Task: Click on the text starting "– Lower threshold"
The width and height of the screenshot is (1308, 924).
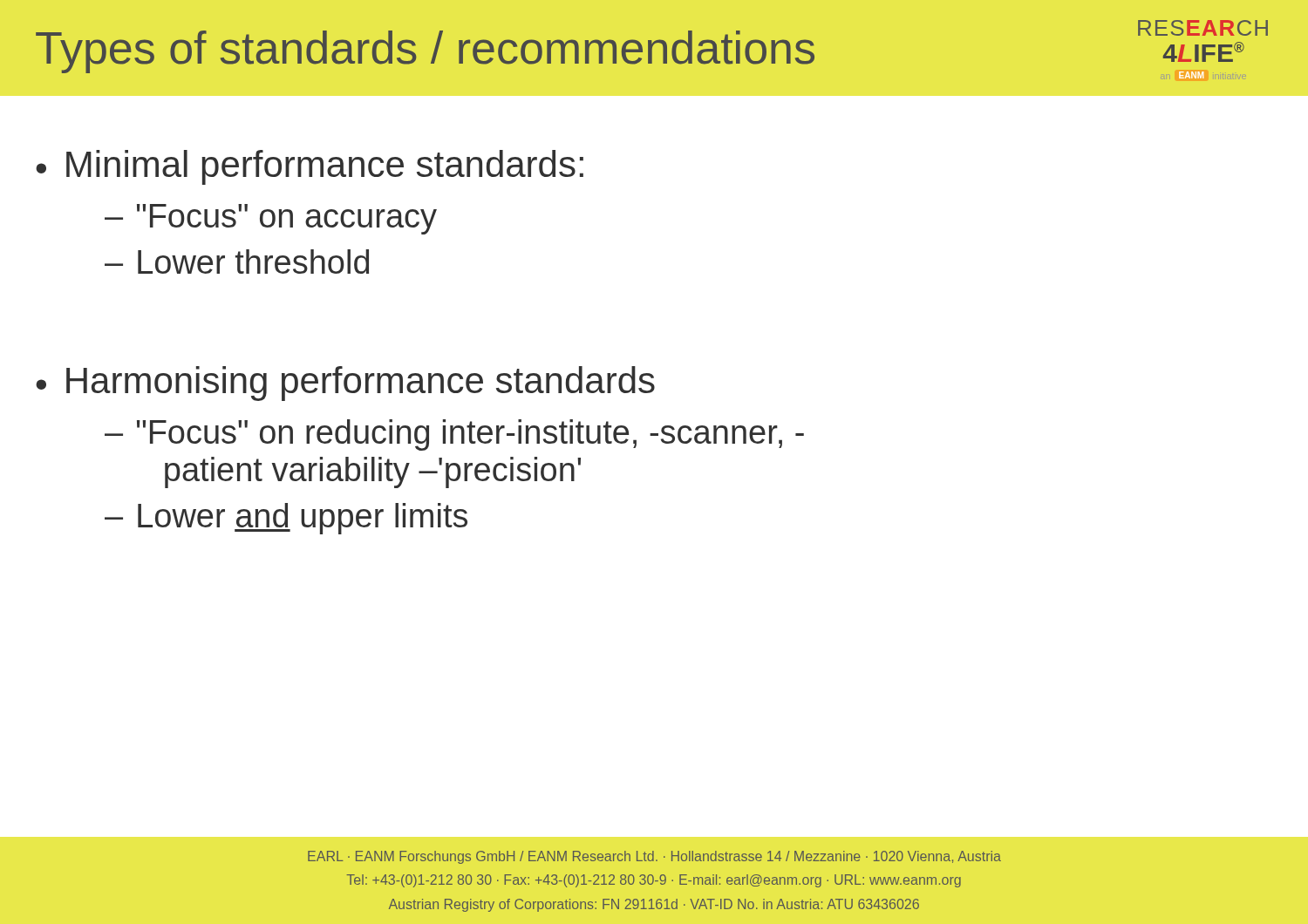Action: pyautogui.click(x=238, y=263)
